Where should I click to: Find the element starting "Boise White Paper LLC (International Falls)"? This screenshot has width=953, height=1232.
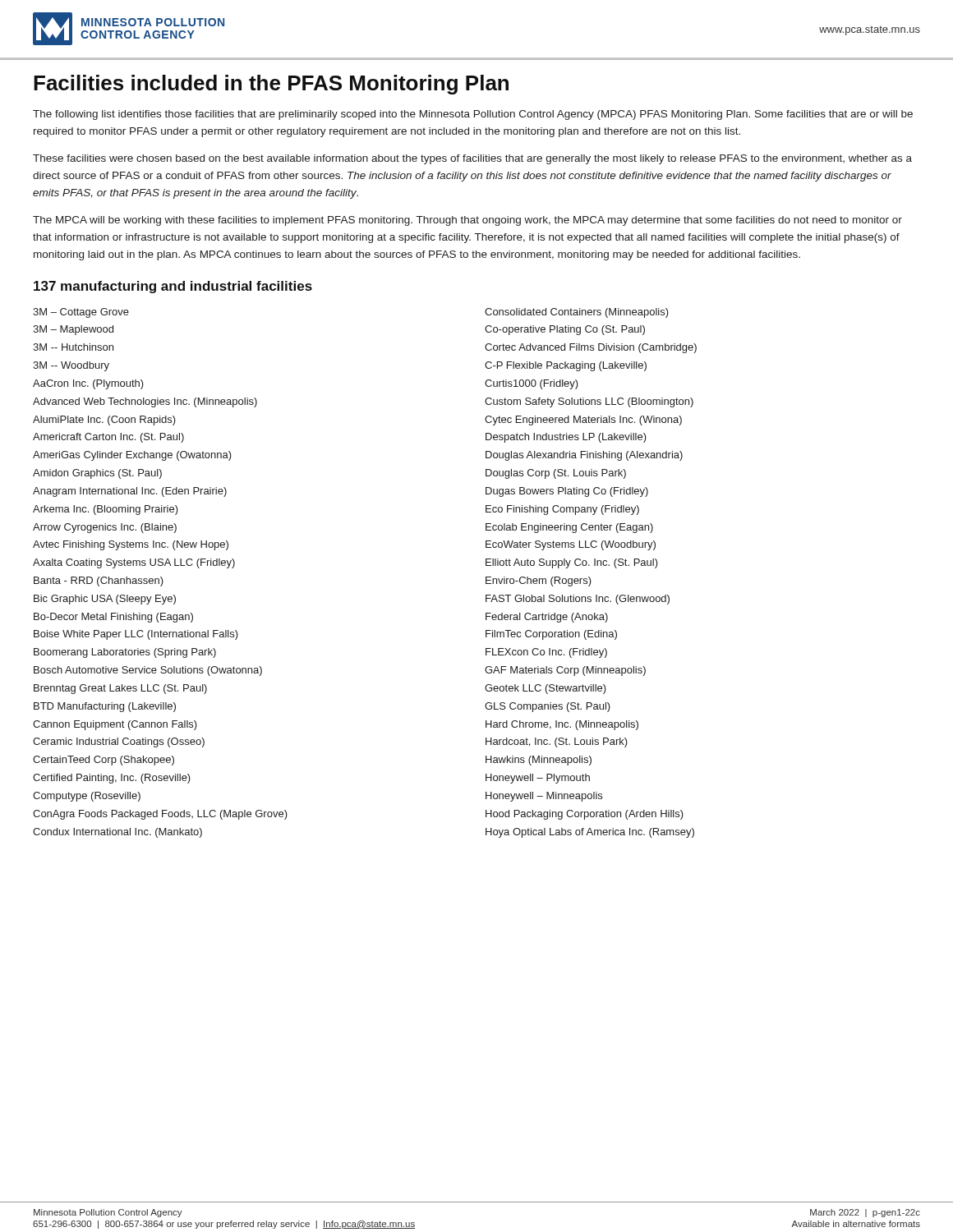click(x=136, y=635)
